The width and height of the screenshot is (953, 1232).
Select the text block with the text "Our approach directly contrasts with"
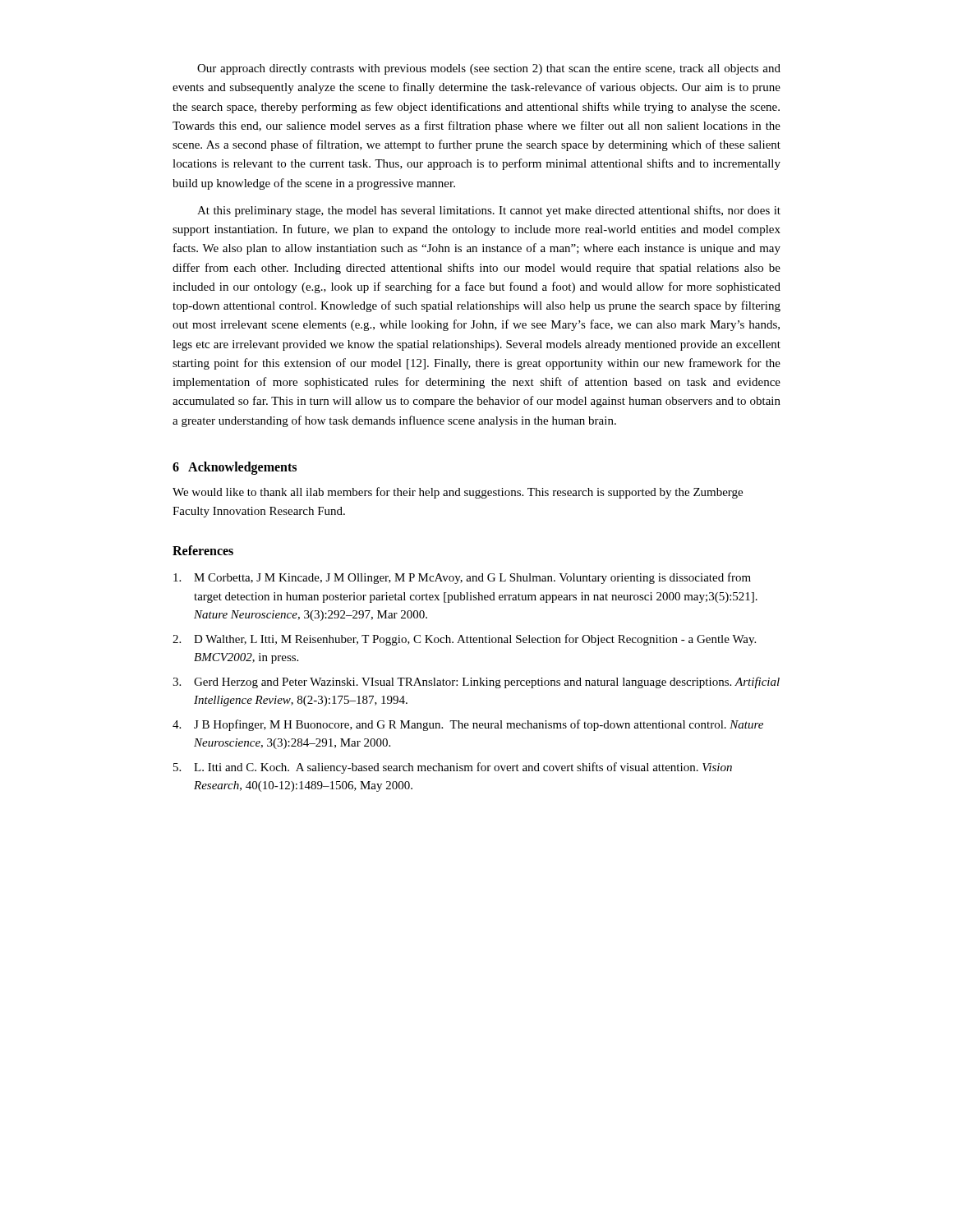click(476, 126)
